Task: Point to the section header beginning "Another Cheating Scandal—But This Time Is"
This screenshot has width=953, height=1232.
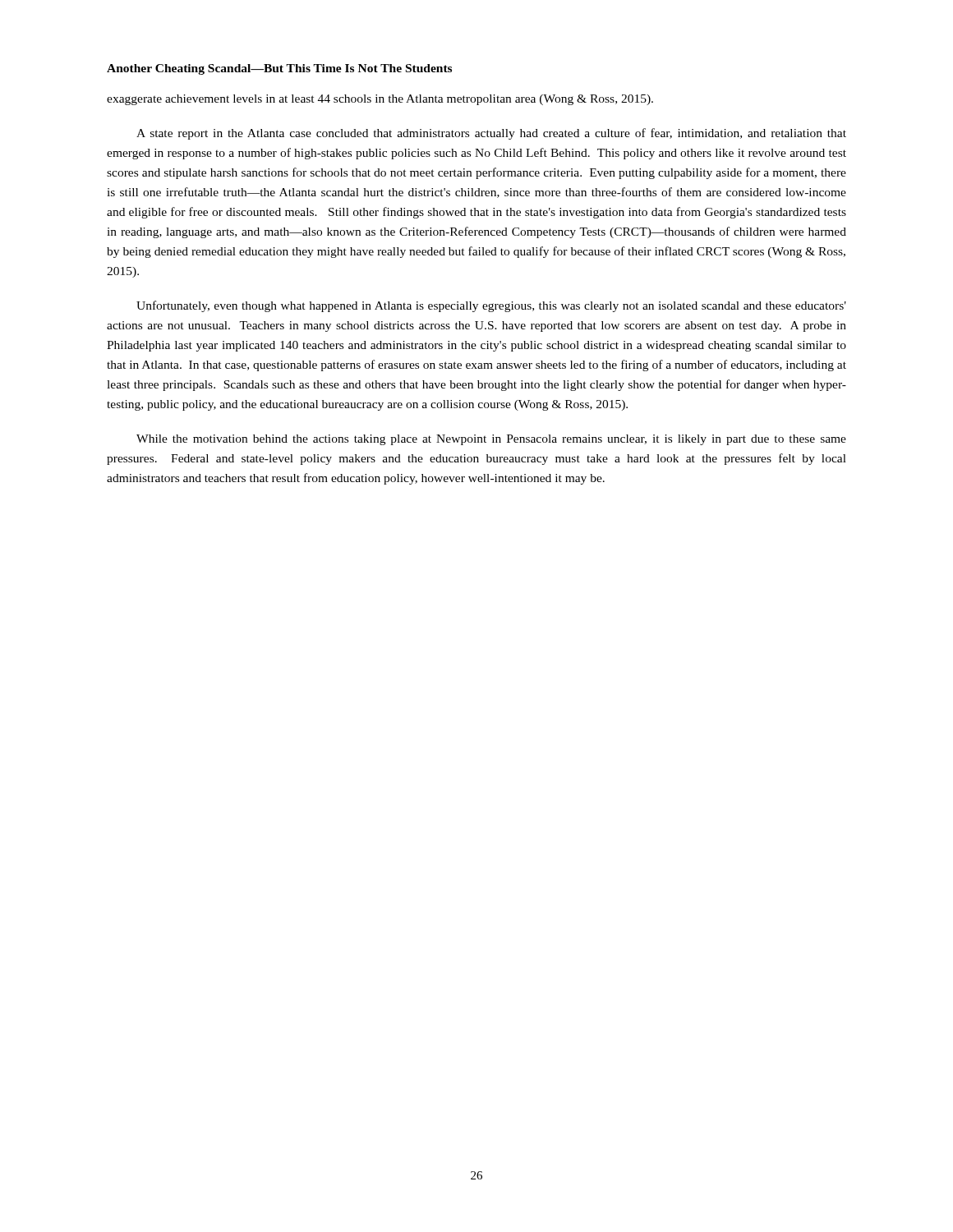Action: (280, 68)
